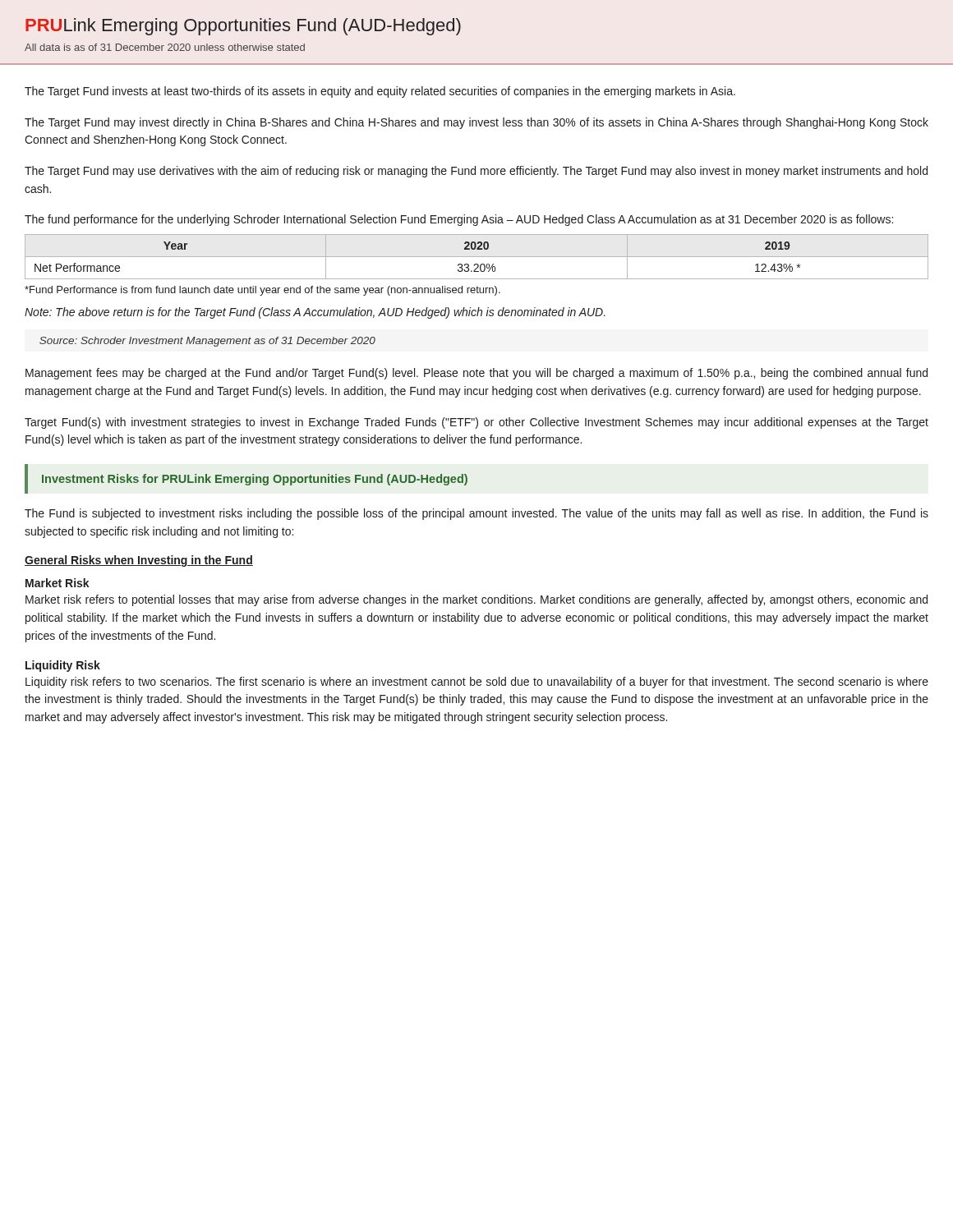Where is the section header that starts "Investment Risks for PRULink Emerging Opportunities Fund"?

pyautogui.click(x=255, y=479)
